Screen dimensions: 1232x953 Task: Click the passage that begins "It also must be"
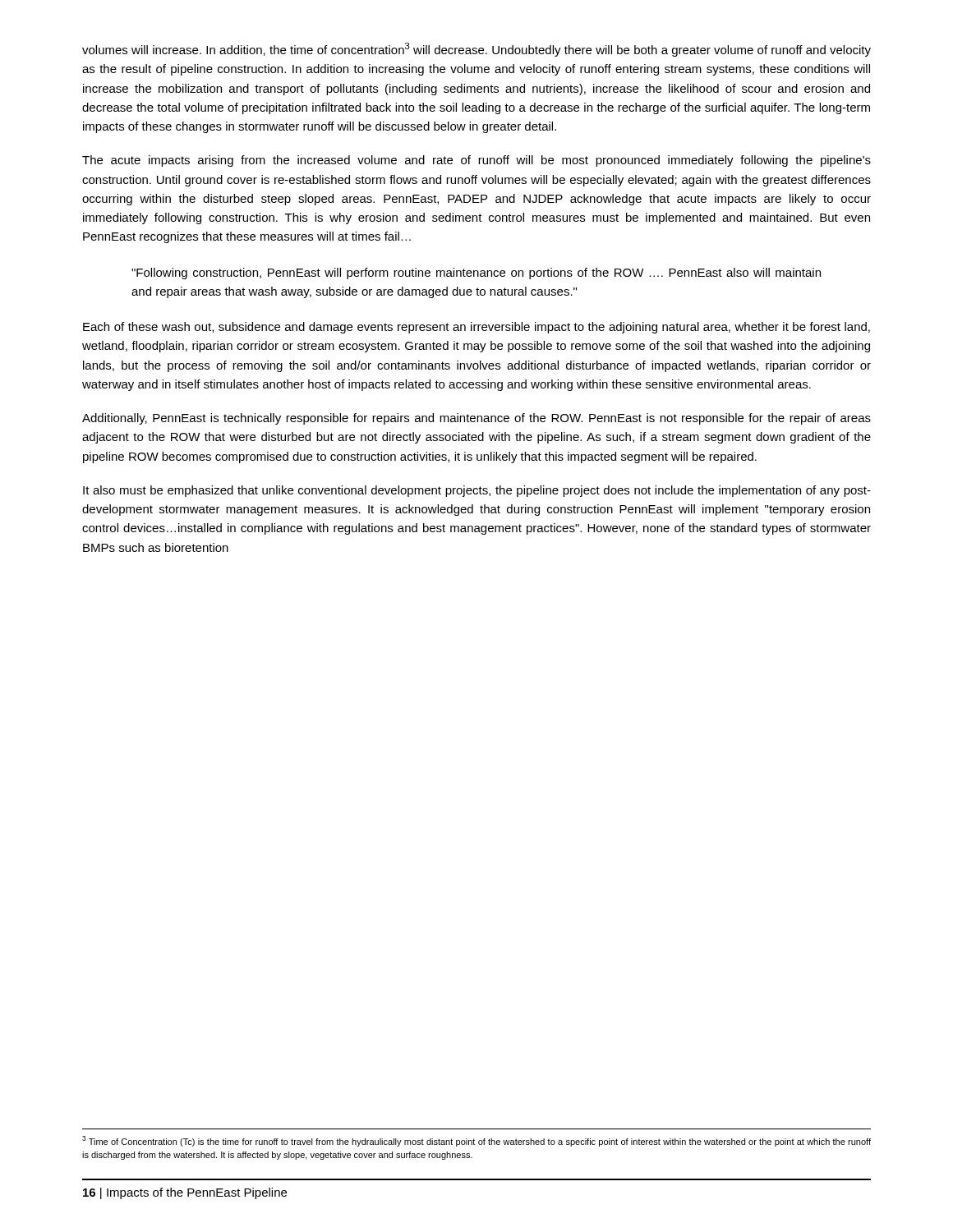476,518
